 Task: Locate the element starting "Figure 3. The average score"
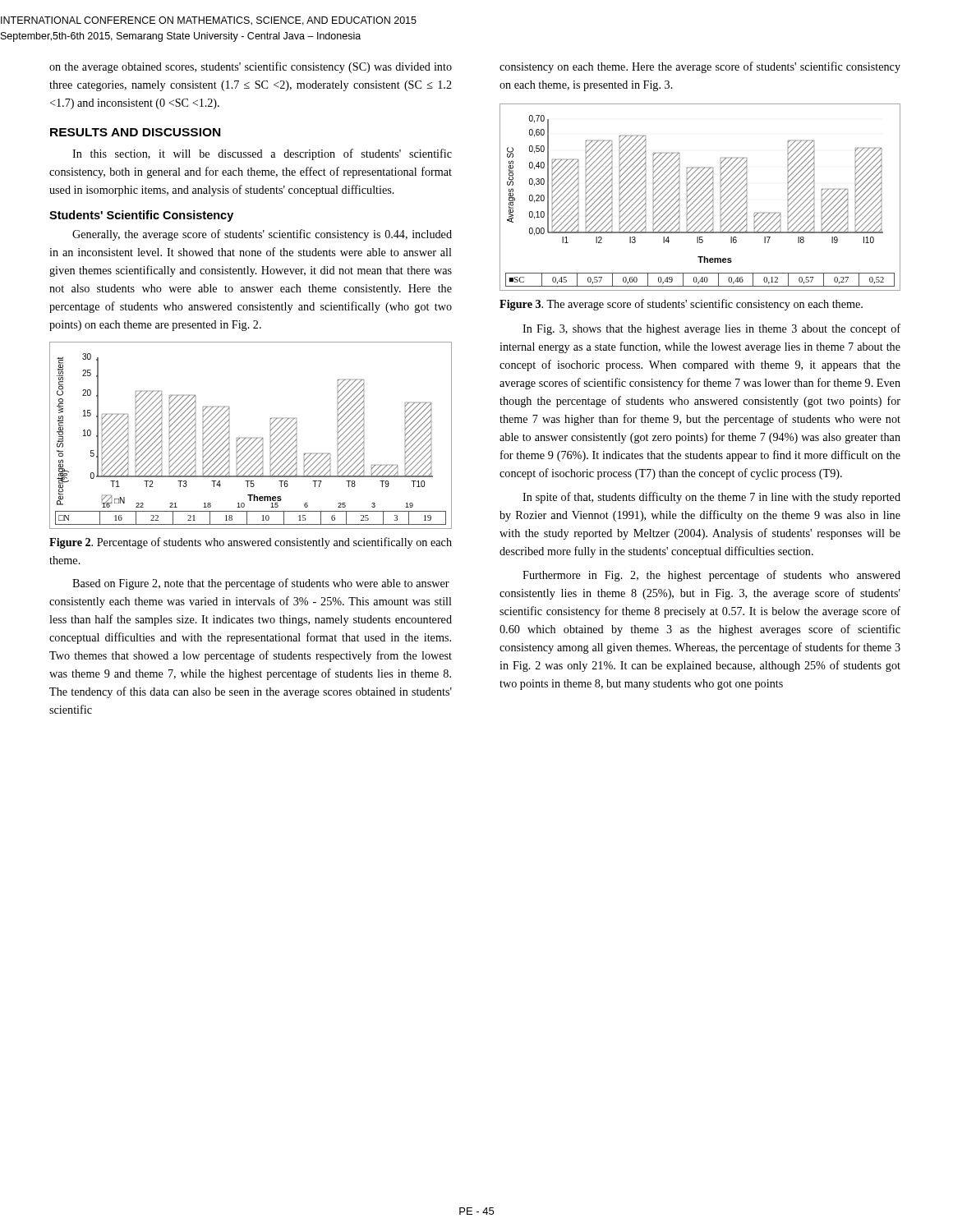[x=700, y=304]
